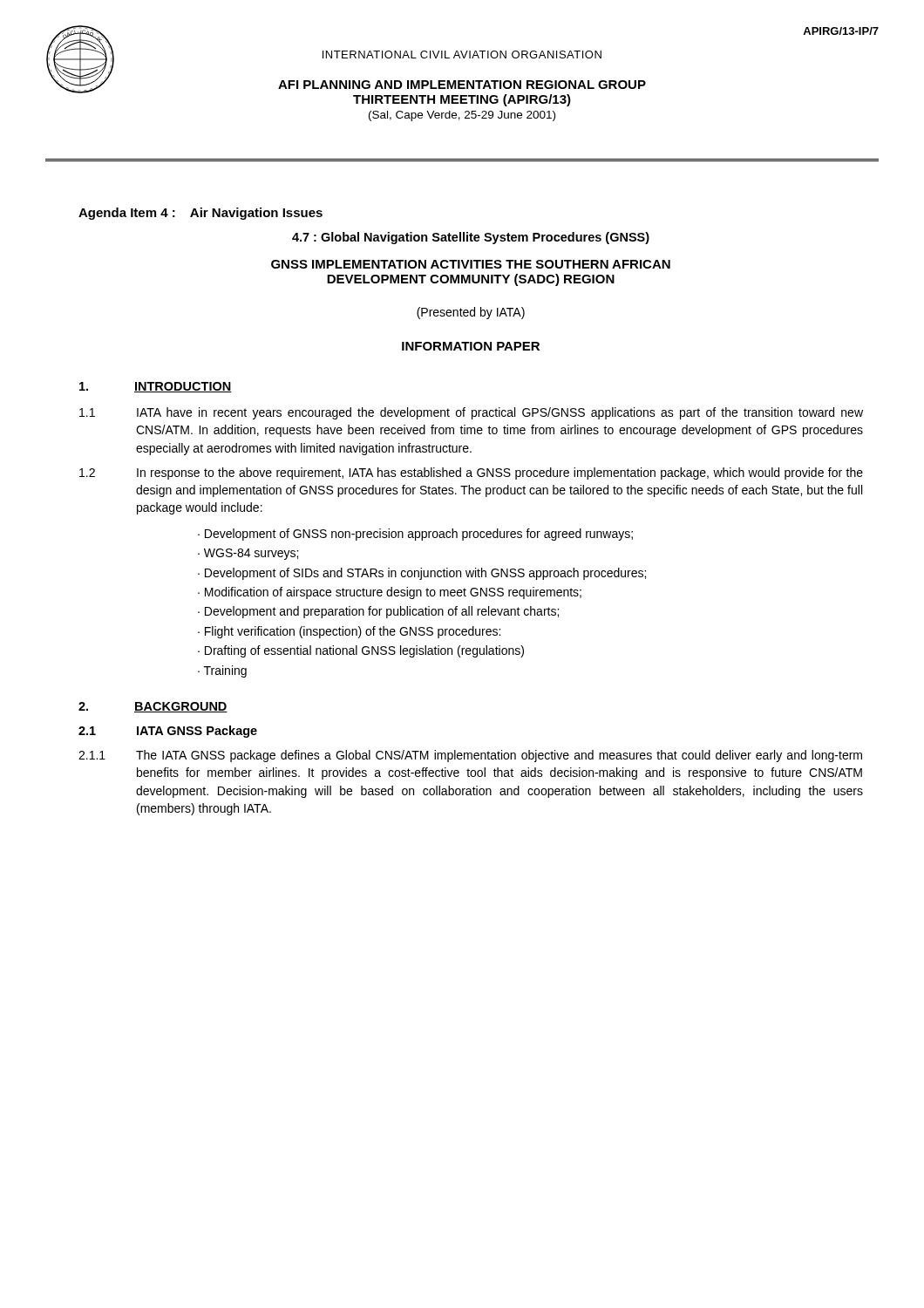Find "INFORMATION PAPER" on this page

coord(471,346)
